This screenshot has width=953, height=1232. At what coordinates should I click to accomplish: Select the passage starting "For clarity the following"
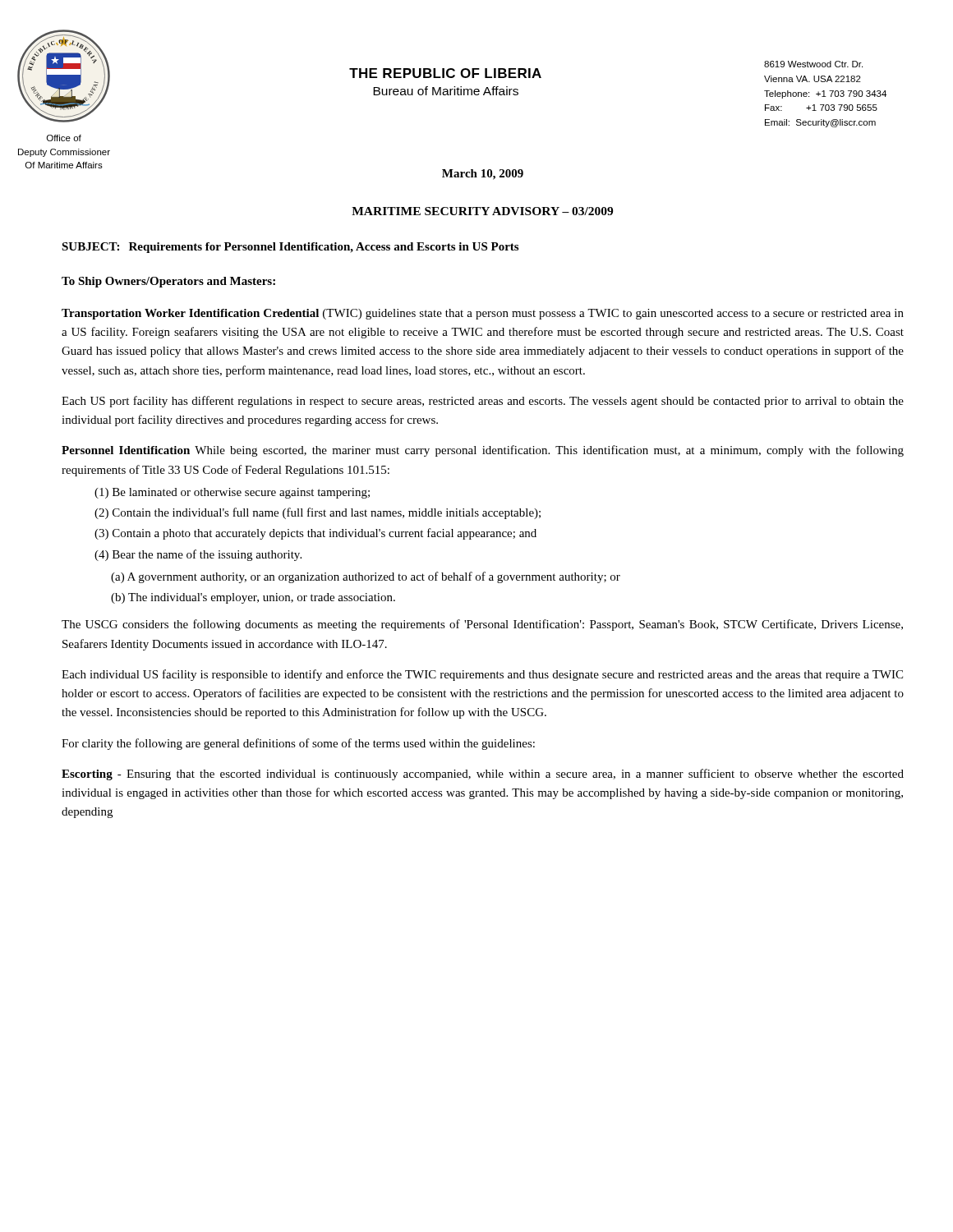[x=299, y=743]
